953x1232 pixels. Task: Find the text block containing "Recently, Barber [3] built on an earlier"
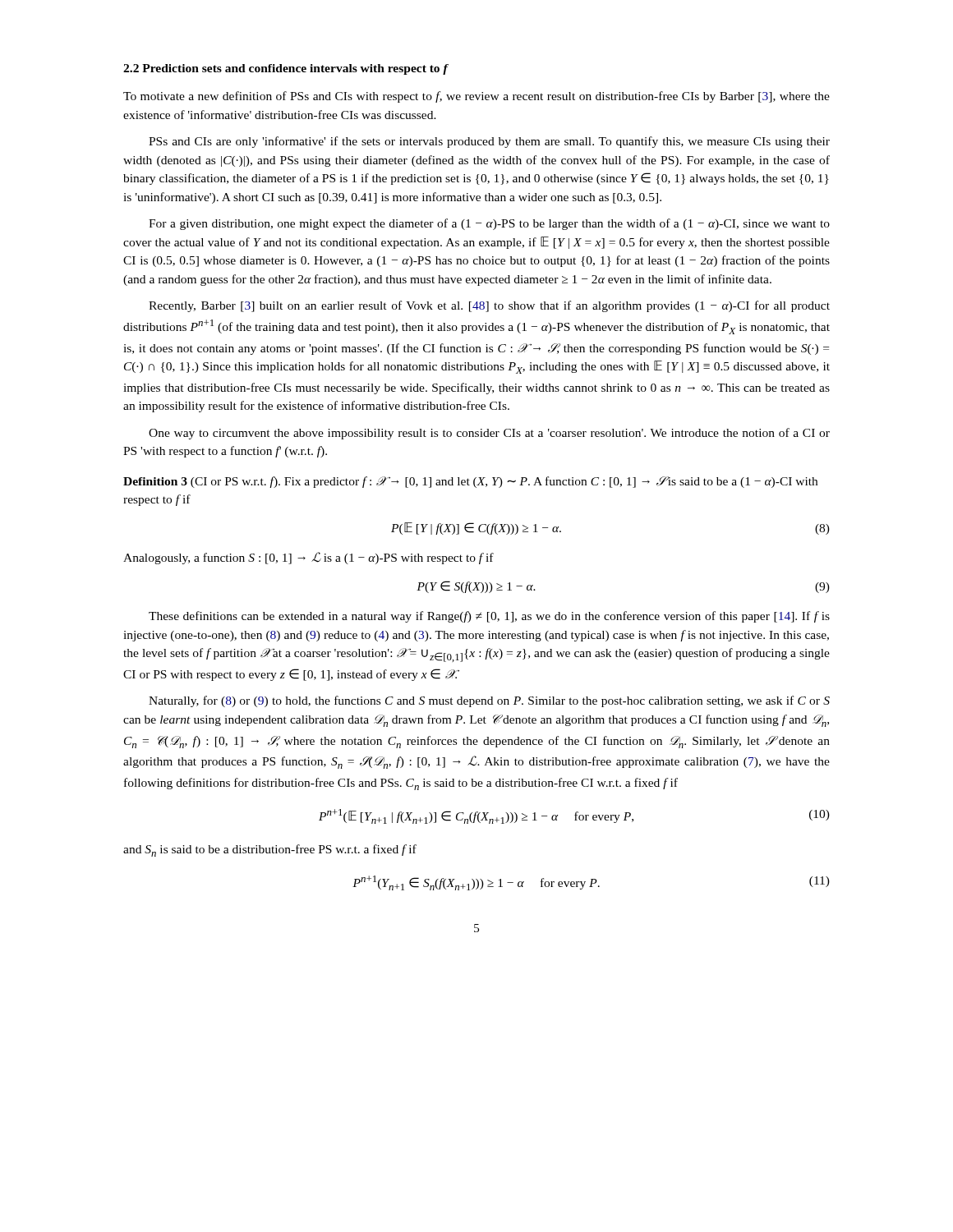(x=476, y=355)
